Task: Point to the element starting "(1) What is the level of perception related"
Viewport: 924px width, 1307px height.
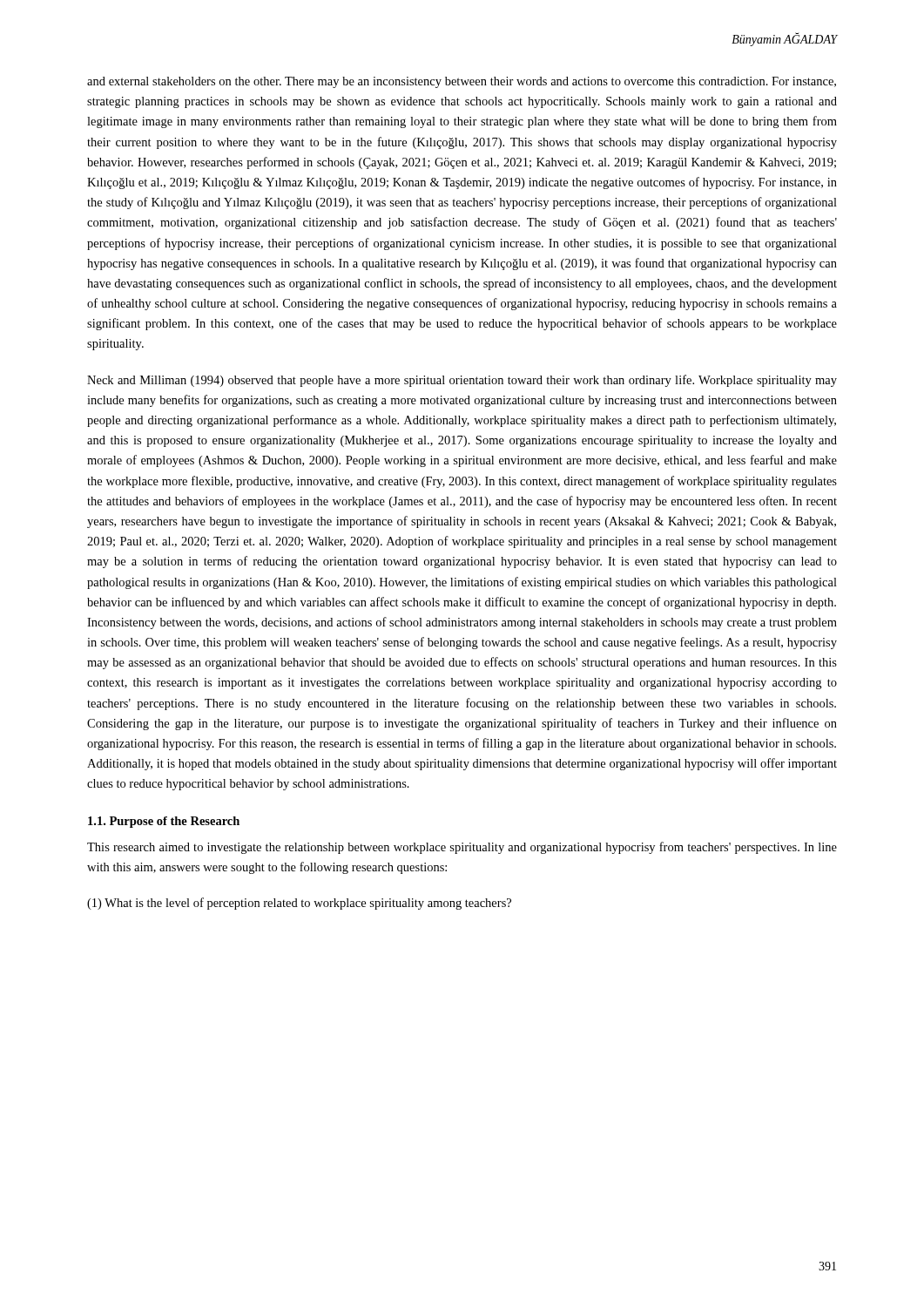Action: pyautogui.click(x=462, y=903)
